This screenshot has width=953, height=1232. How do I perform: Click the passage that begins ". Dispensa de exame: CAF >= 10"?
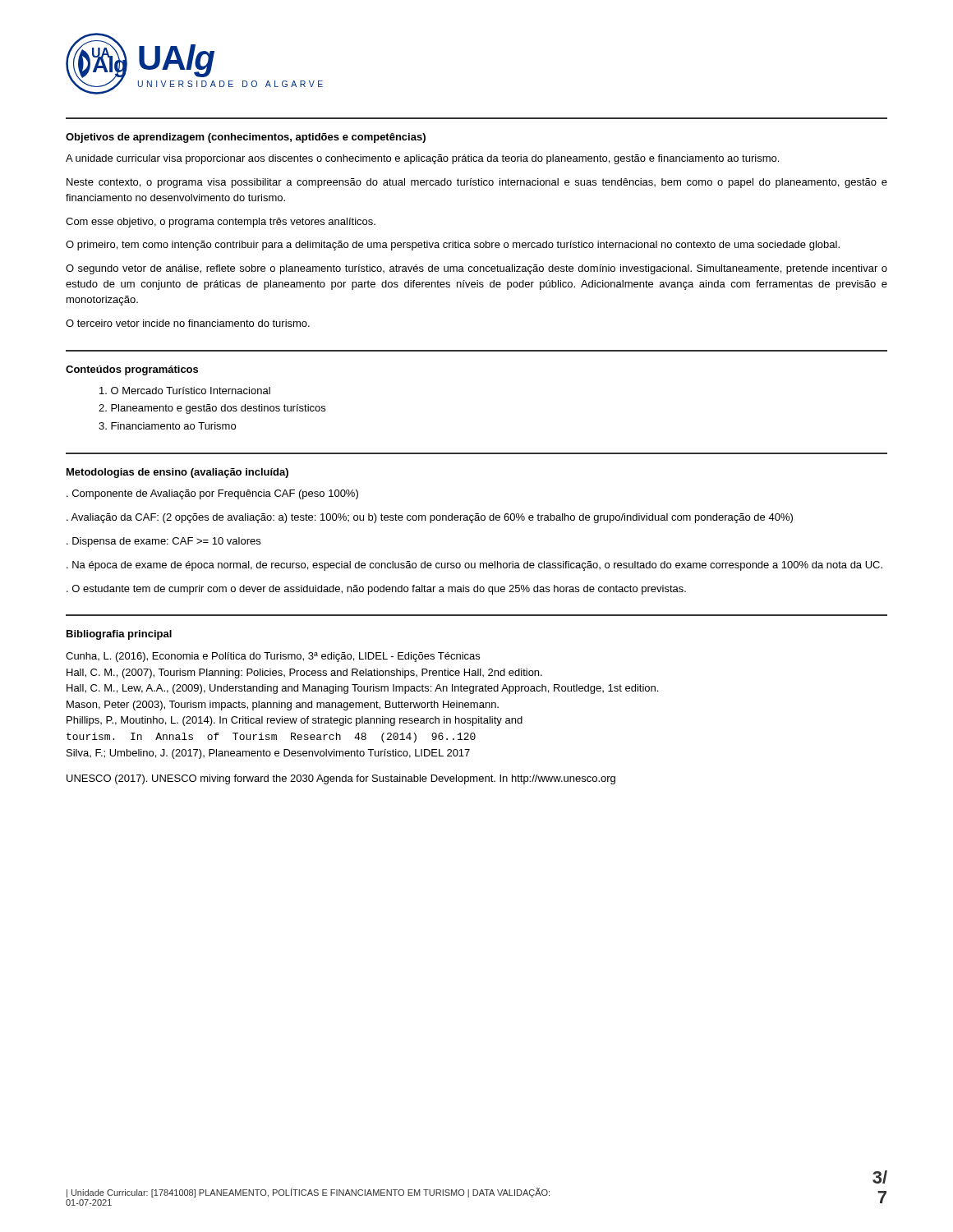tap(163, 541)
